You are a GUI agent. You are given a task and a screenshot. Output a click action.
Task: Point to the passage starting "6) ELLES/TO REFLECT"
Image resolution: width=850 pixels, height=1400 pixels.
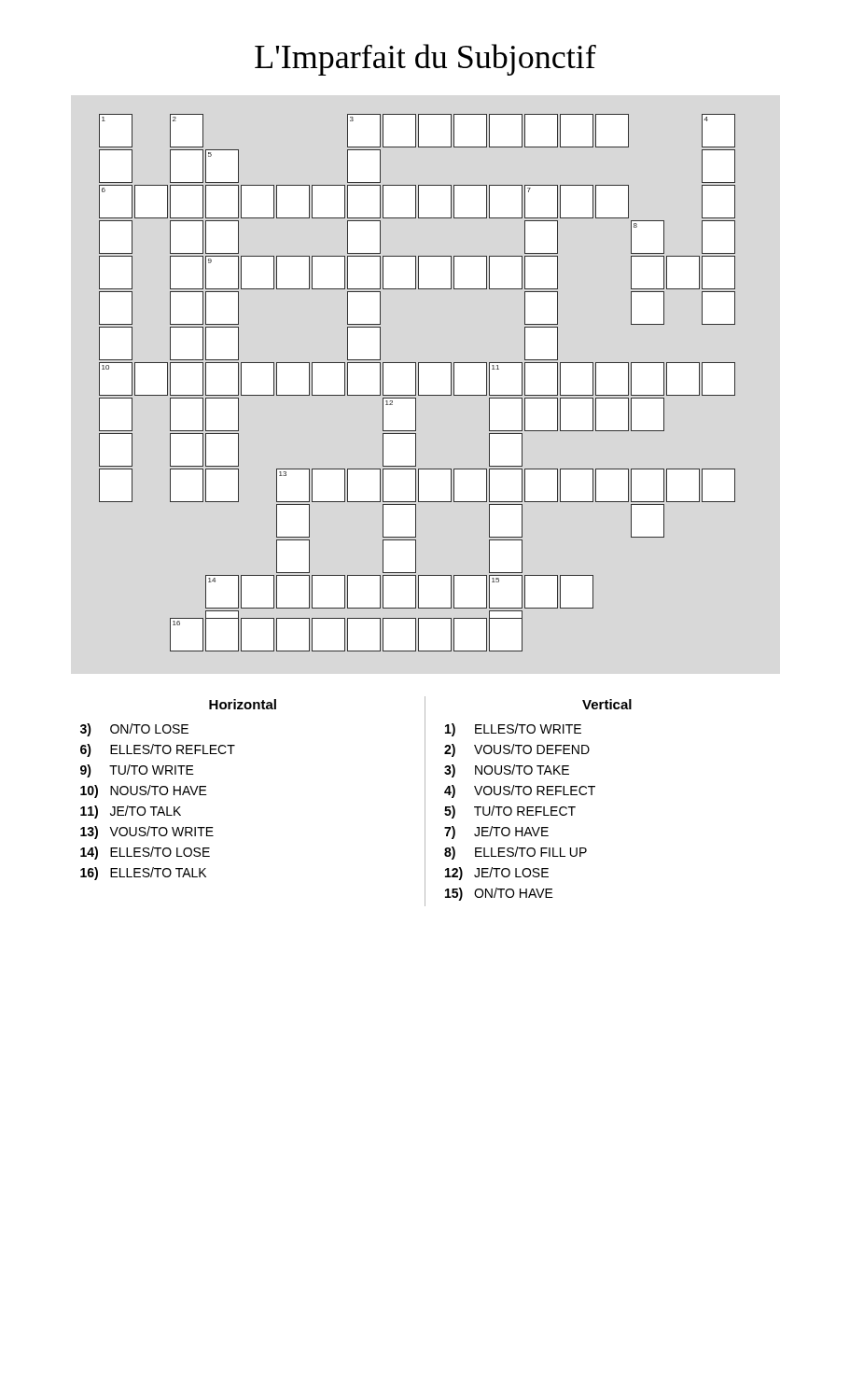tap(157, 749)
